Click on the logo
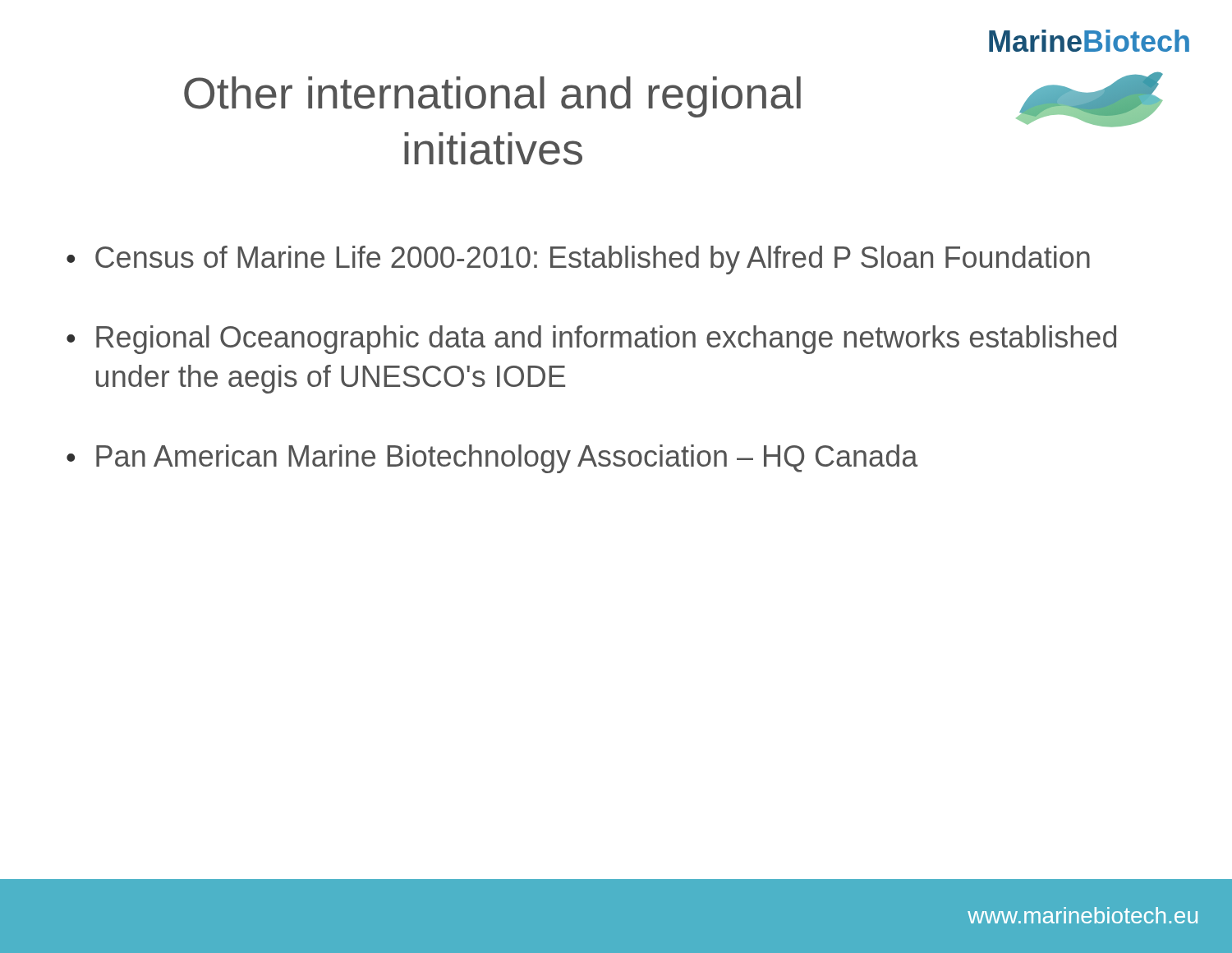 [x=1089, y=79]
